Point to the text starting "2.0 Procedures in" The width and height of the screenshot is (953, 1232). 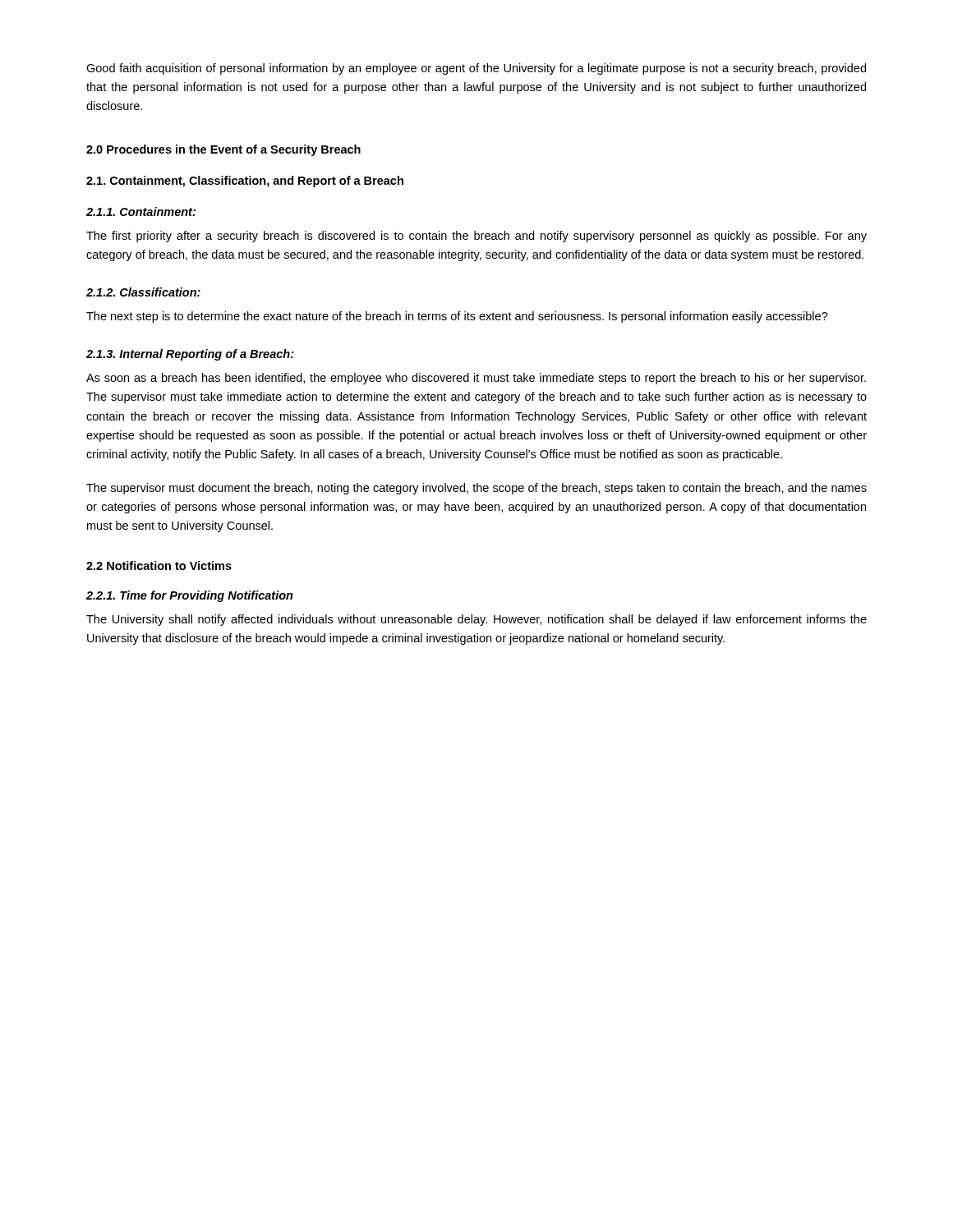(x=224, y=149)
